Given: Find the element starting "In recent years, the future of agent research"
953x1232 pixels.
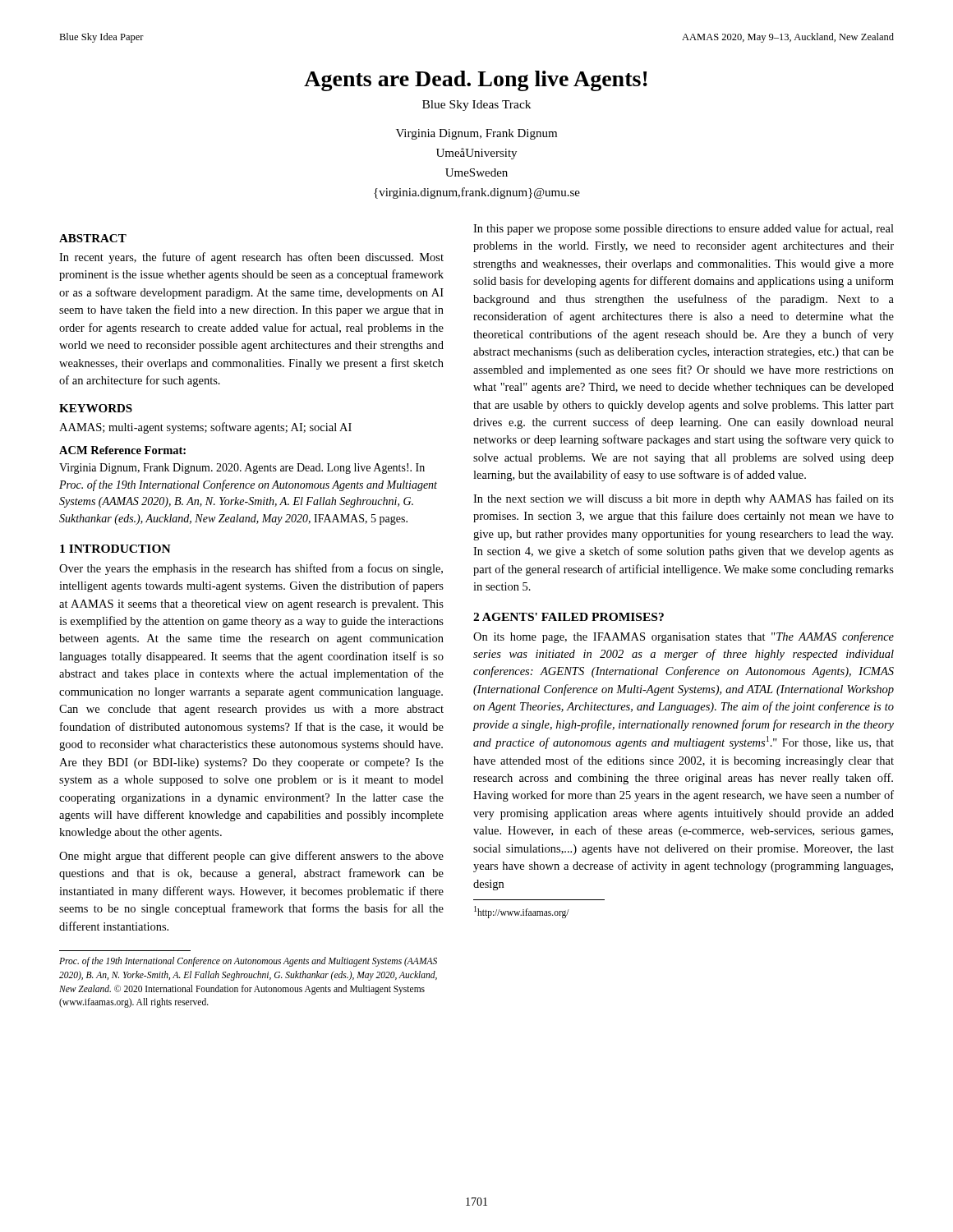Looking at the screenshot, I should 251,319.
